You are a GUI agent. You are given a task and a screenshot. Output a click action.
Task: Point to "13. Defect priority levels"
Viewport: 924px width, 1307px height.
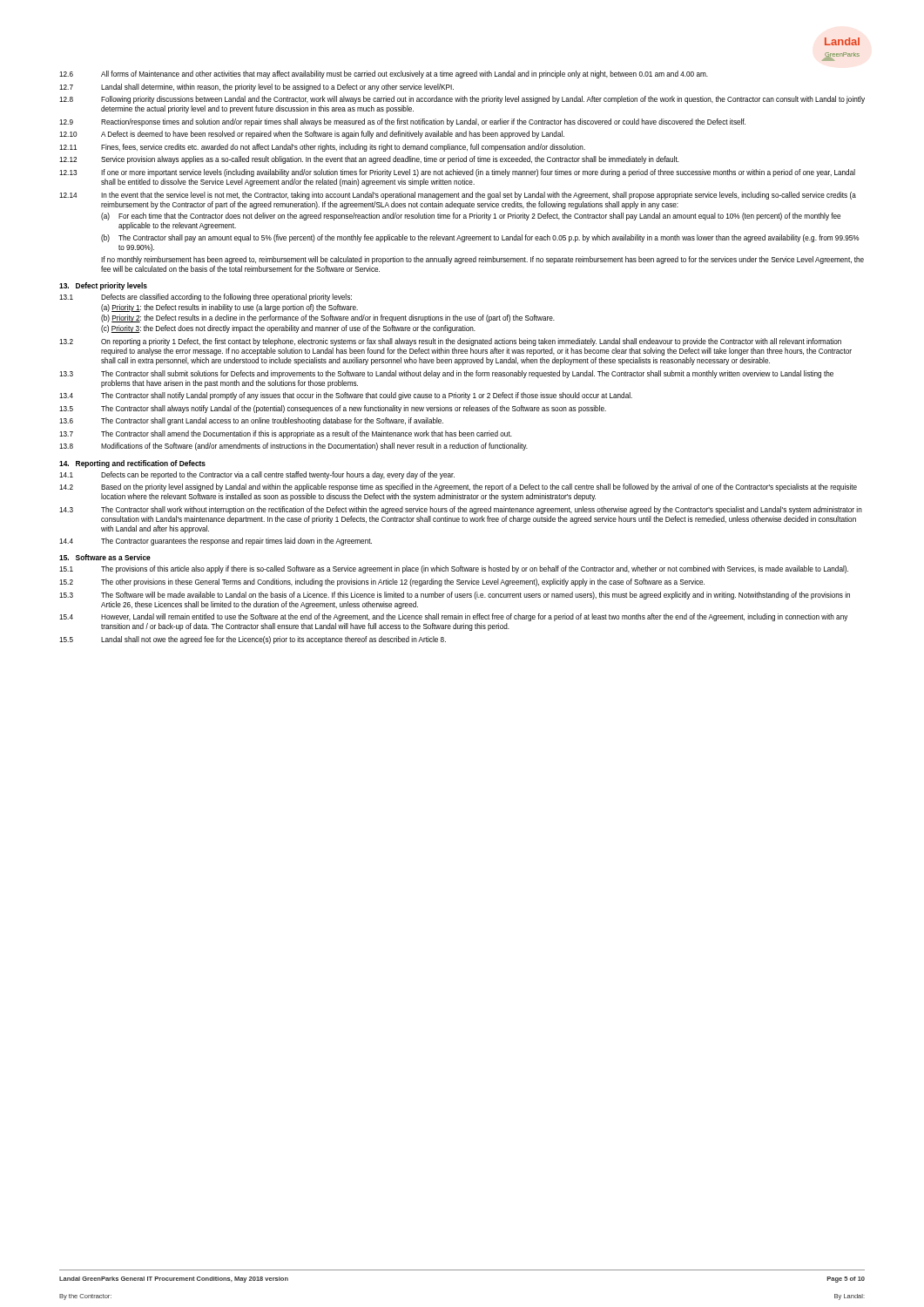click(103, 286)
